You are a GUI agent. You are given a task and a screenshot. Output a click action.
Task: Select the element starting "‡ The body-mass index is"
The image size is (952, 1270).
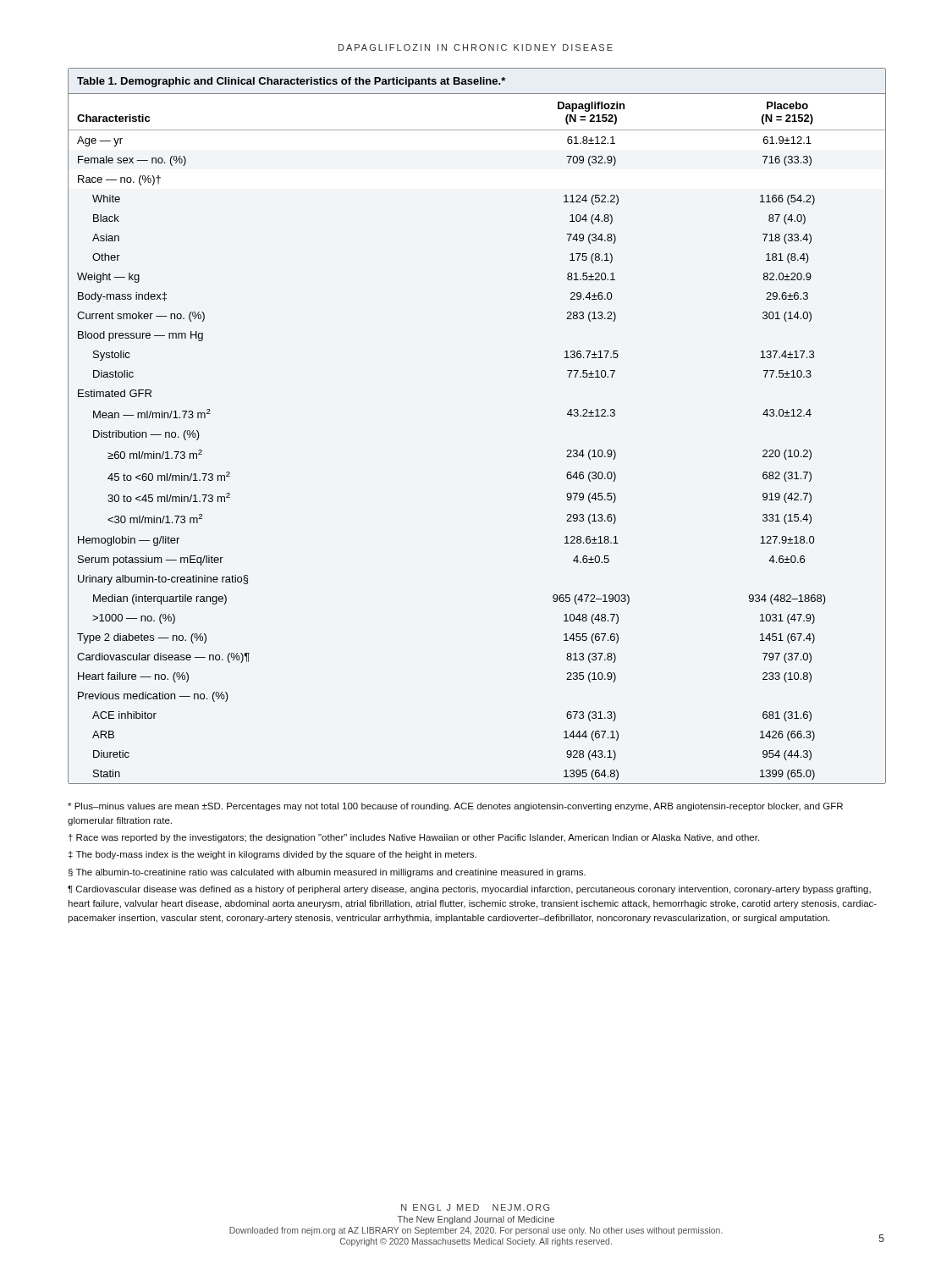pos(272,855)
